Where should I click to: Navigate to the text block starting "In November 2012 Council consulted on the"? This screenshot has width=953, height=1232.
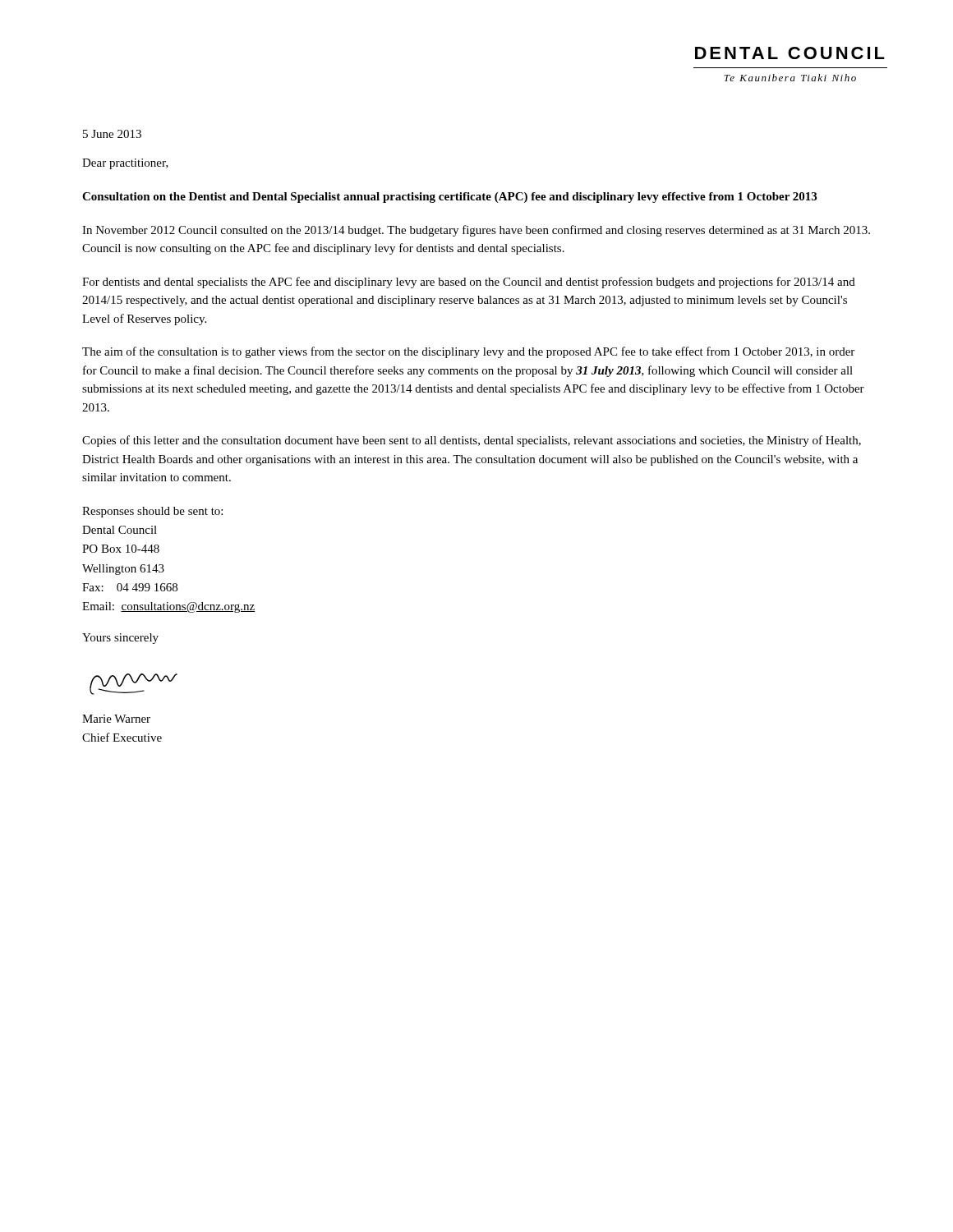pyautogui.click(x=476, y=239)
